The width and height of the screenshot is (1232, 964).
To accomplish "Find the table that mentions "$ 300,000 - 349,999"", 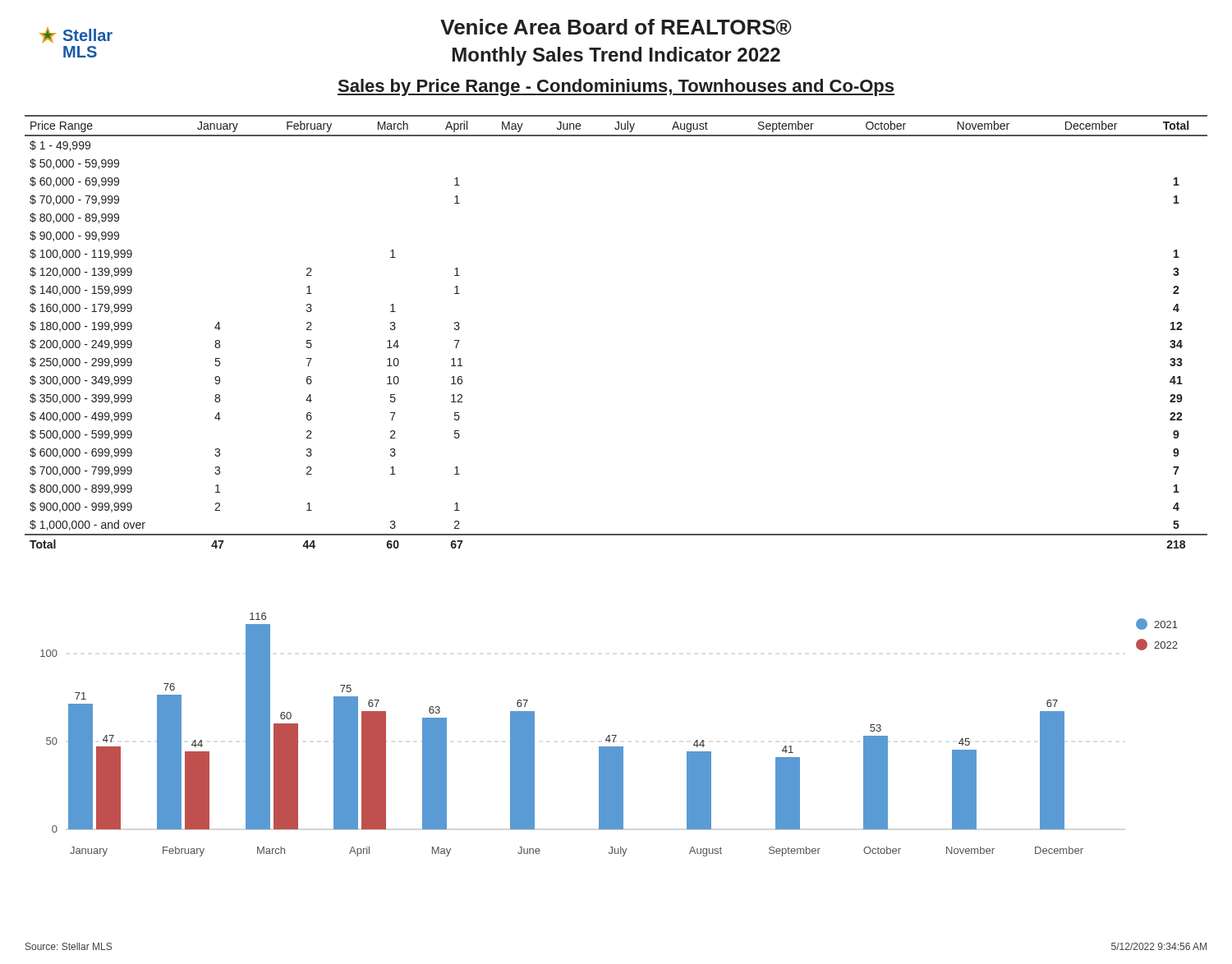I will point(616,334).
